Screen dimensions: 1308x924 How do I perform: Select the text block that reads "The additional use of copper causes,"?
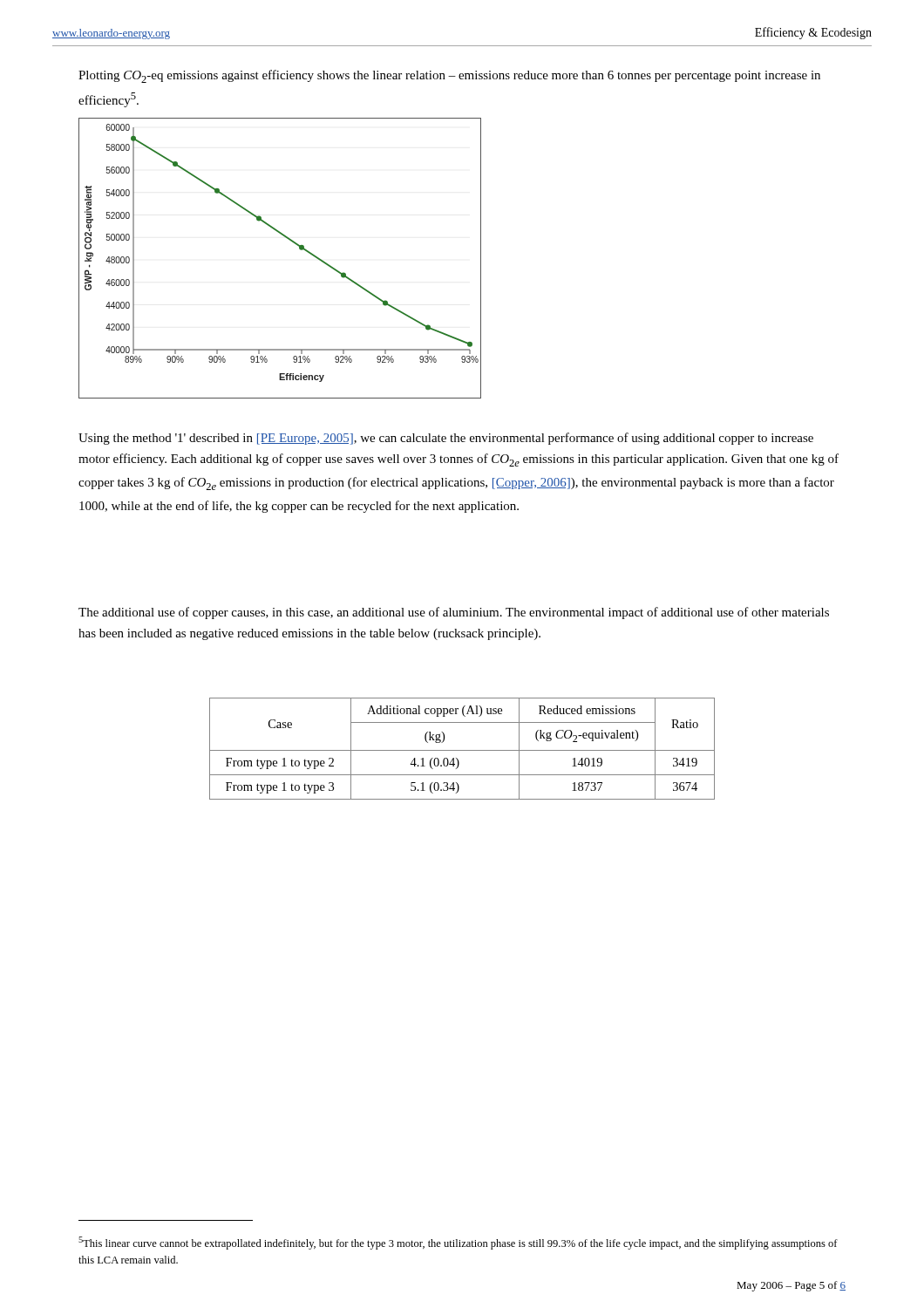click(454, 623)
